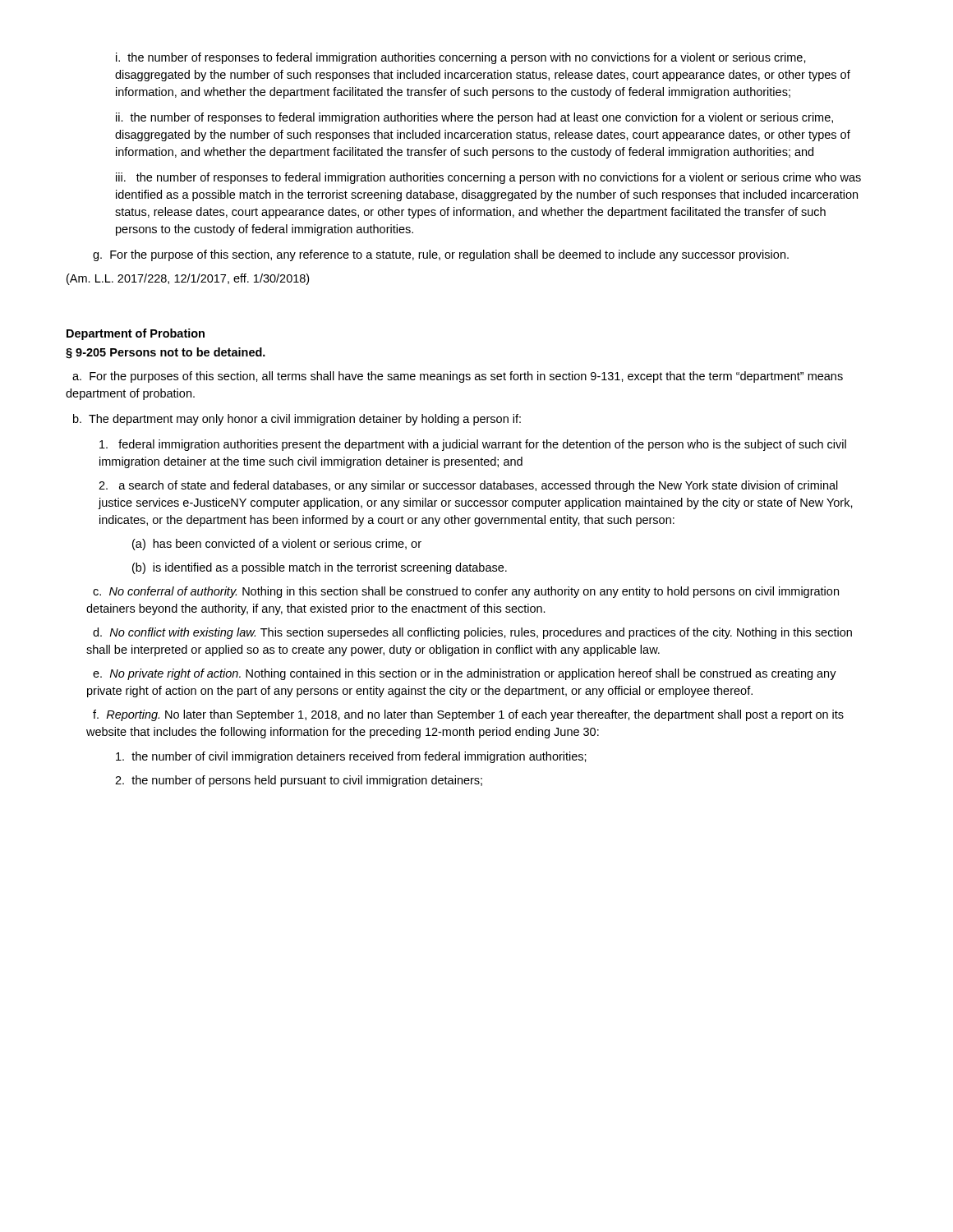The height and width of the screenshot is (1232, 953).
Task: Point to the block beginning "g. For the purpose of this section,"
Action: [479, 255]
